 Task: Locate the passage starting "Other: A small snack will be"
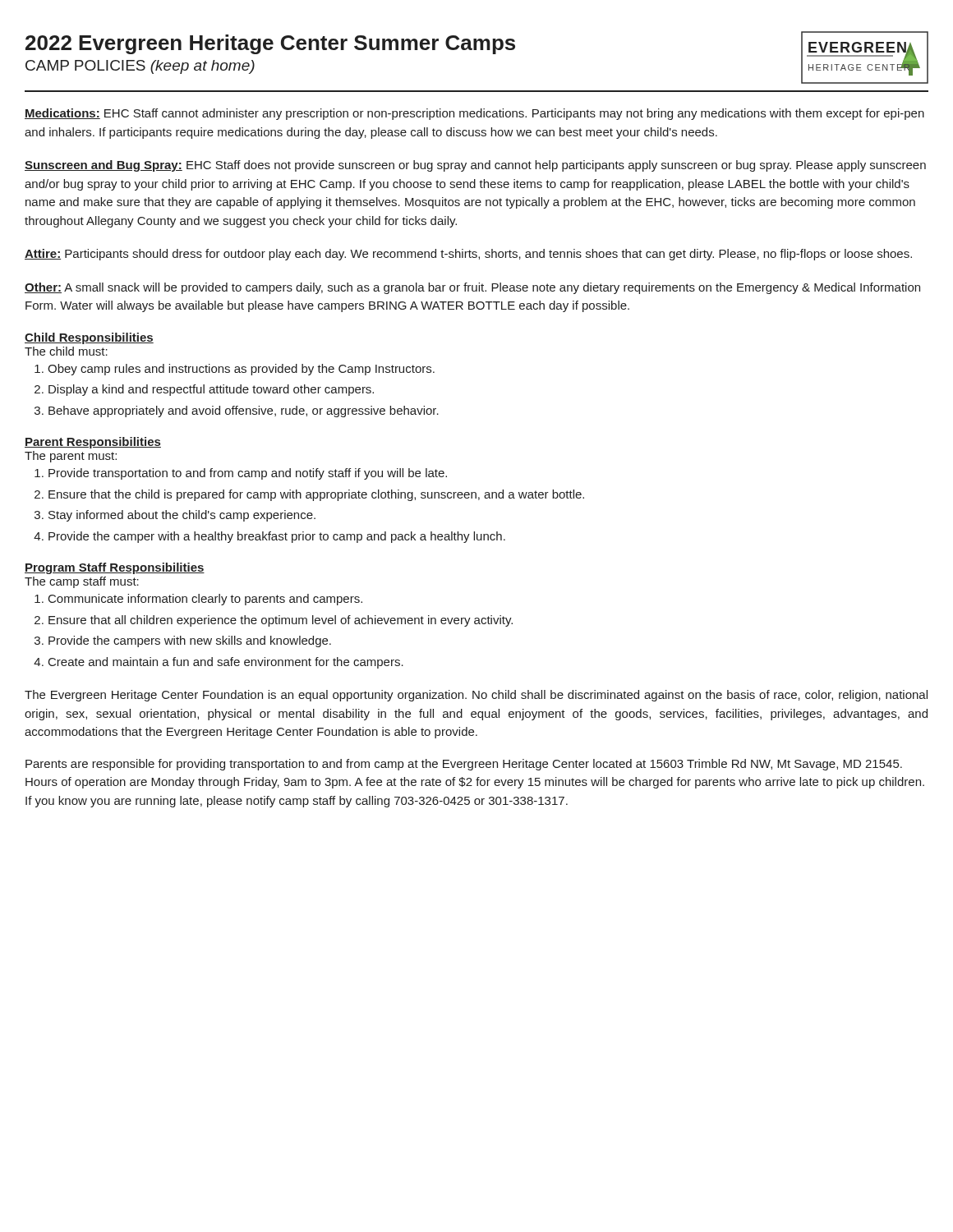[x=476, y=297]
